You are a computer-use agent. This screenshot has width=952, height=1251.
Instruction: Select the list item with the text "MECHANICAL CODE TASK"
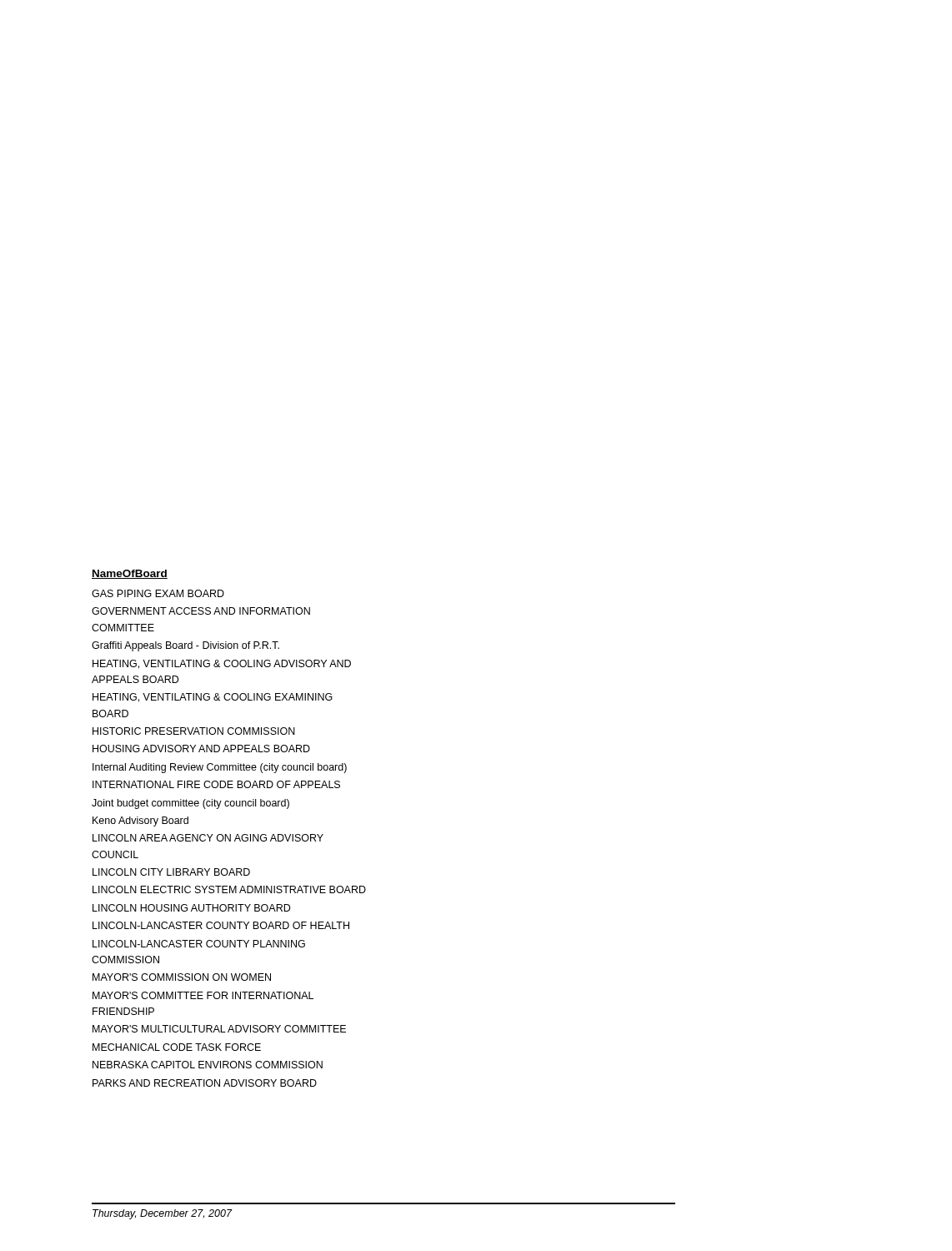(176, 1047)
